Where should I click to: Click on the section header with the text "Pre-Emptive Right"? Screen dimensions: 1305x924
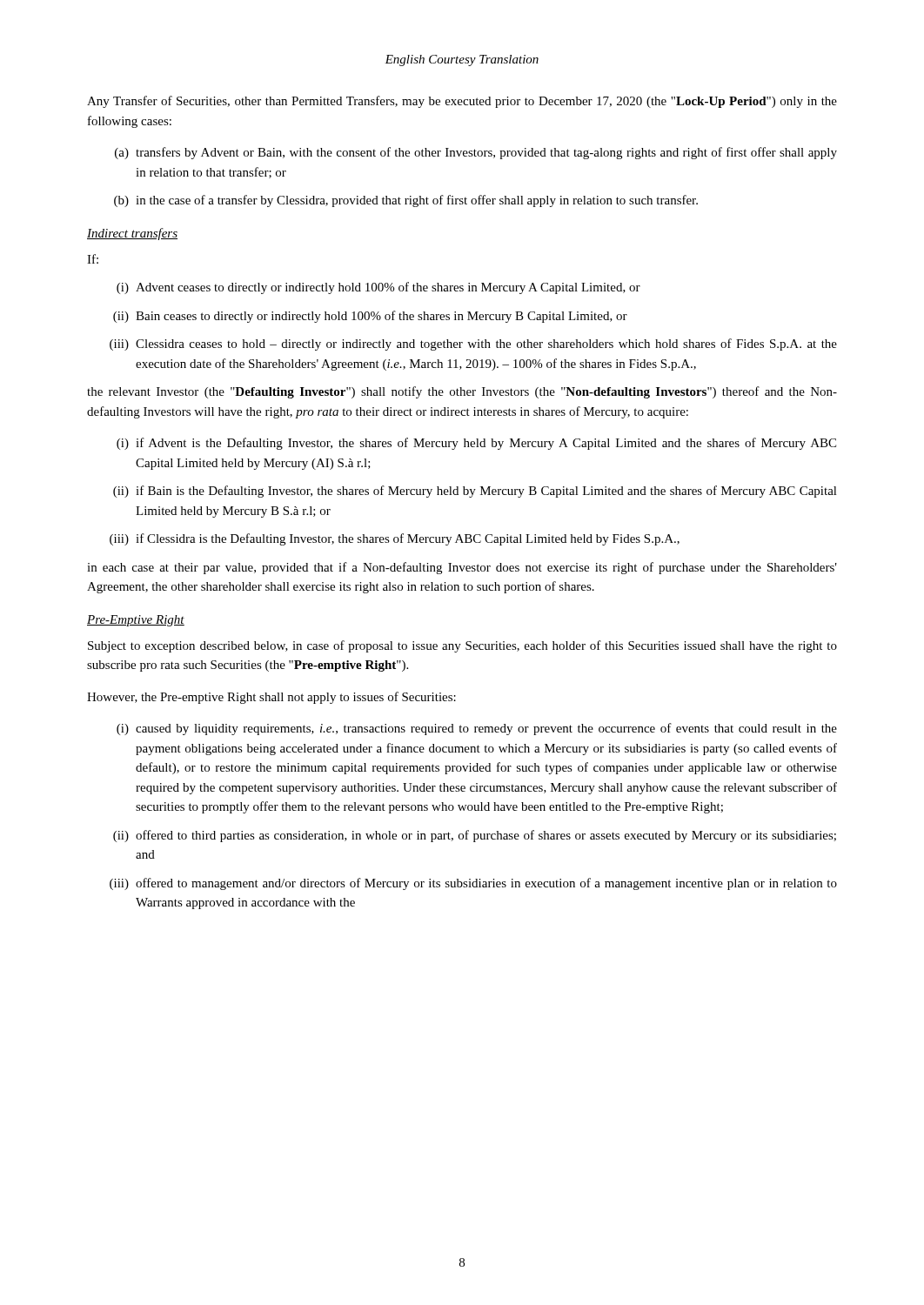(136, 619)
